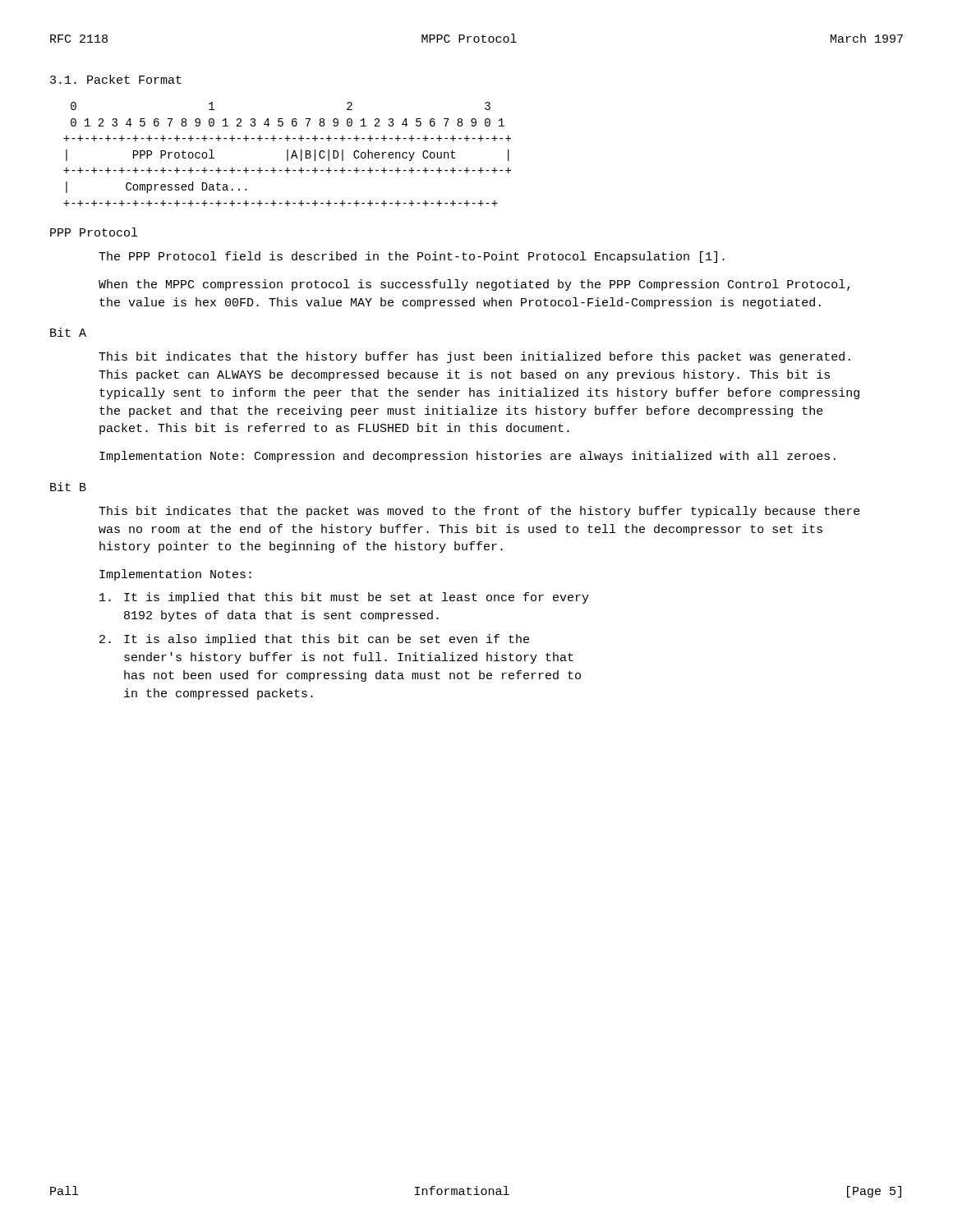Image resolution: width=953 pixels, height=1232 pixels.
Task: Where does it say "PPP Protocol"?
Action: [94, 234]
